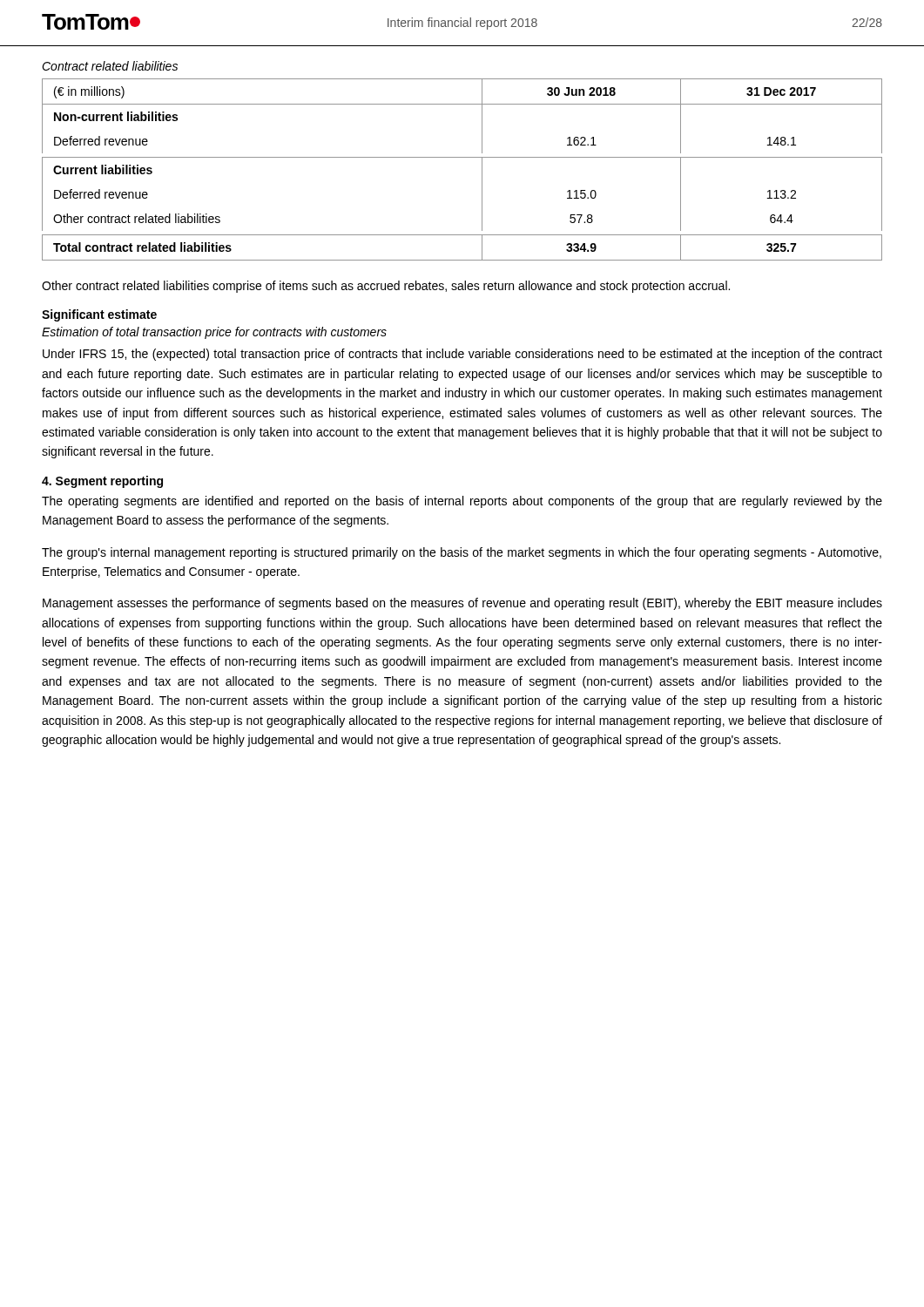The image size is (924, 1307).
Task: Click on the element starting "Contract related liabilities"
Action: (110, 66)
